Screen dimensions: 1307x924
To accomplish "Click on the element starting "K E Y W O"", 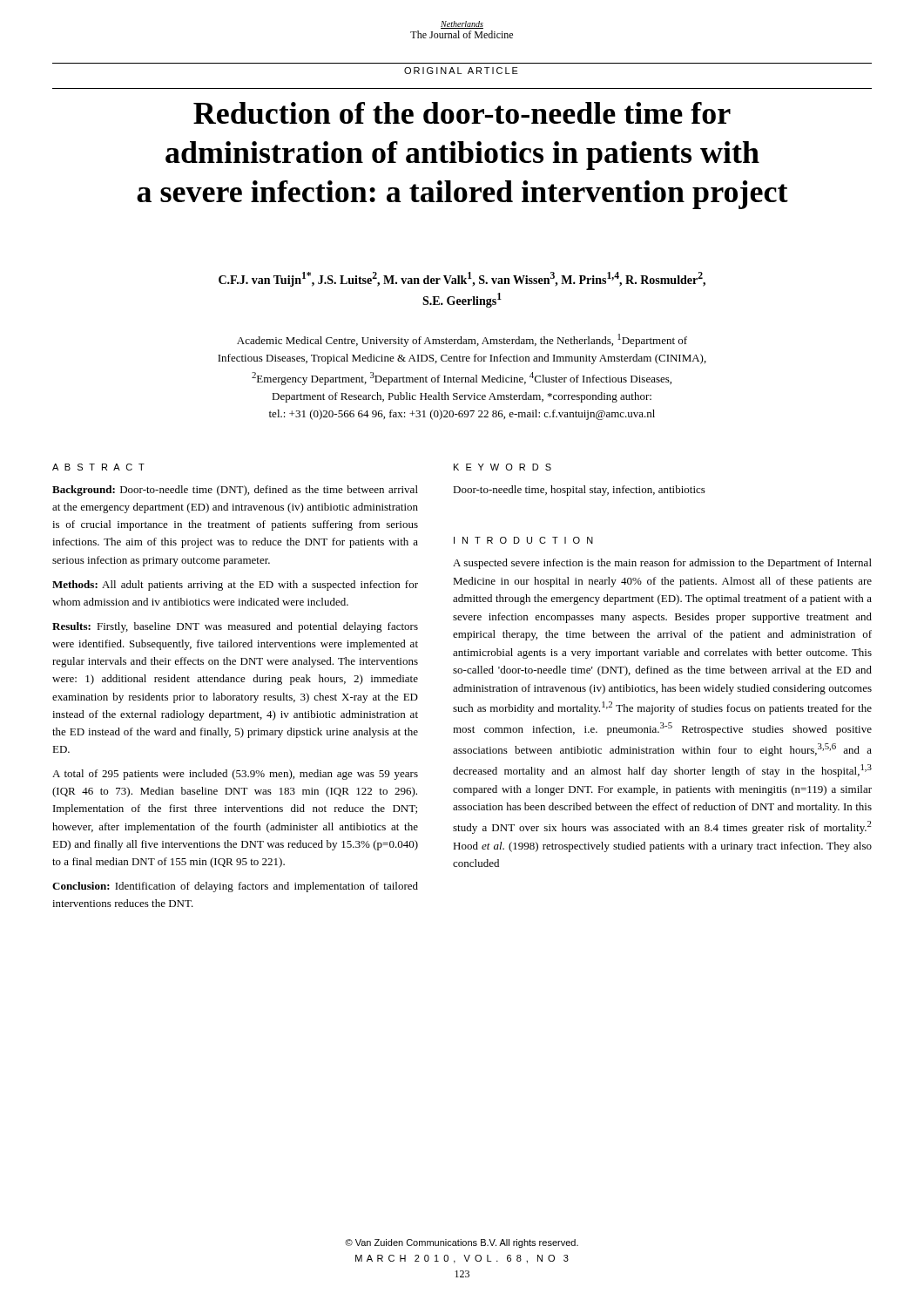I will coord(503,467).
